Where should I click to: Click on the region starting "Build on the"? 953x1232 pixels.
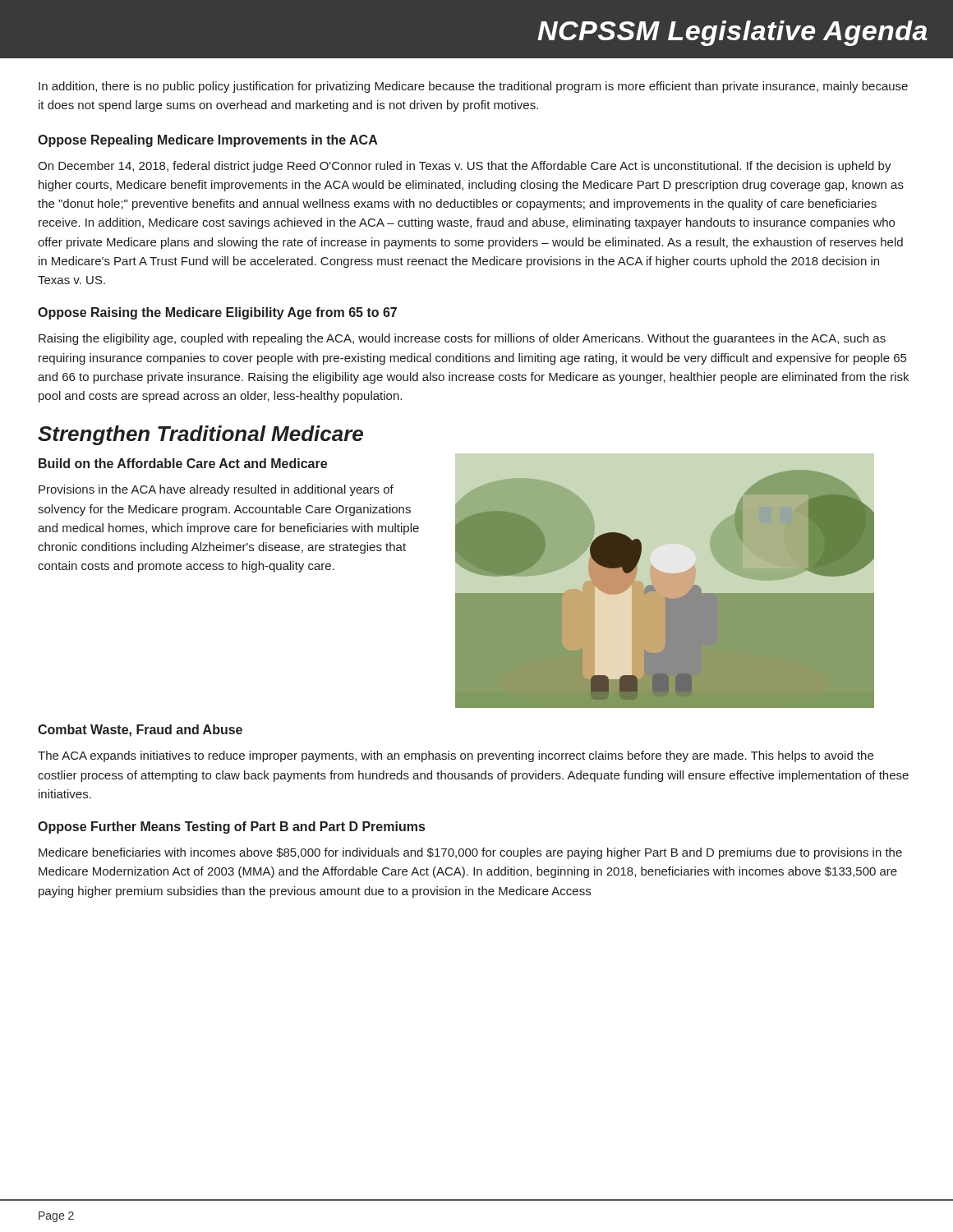(x=183, y=464)
